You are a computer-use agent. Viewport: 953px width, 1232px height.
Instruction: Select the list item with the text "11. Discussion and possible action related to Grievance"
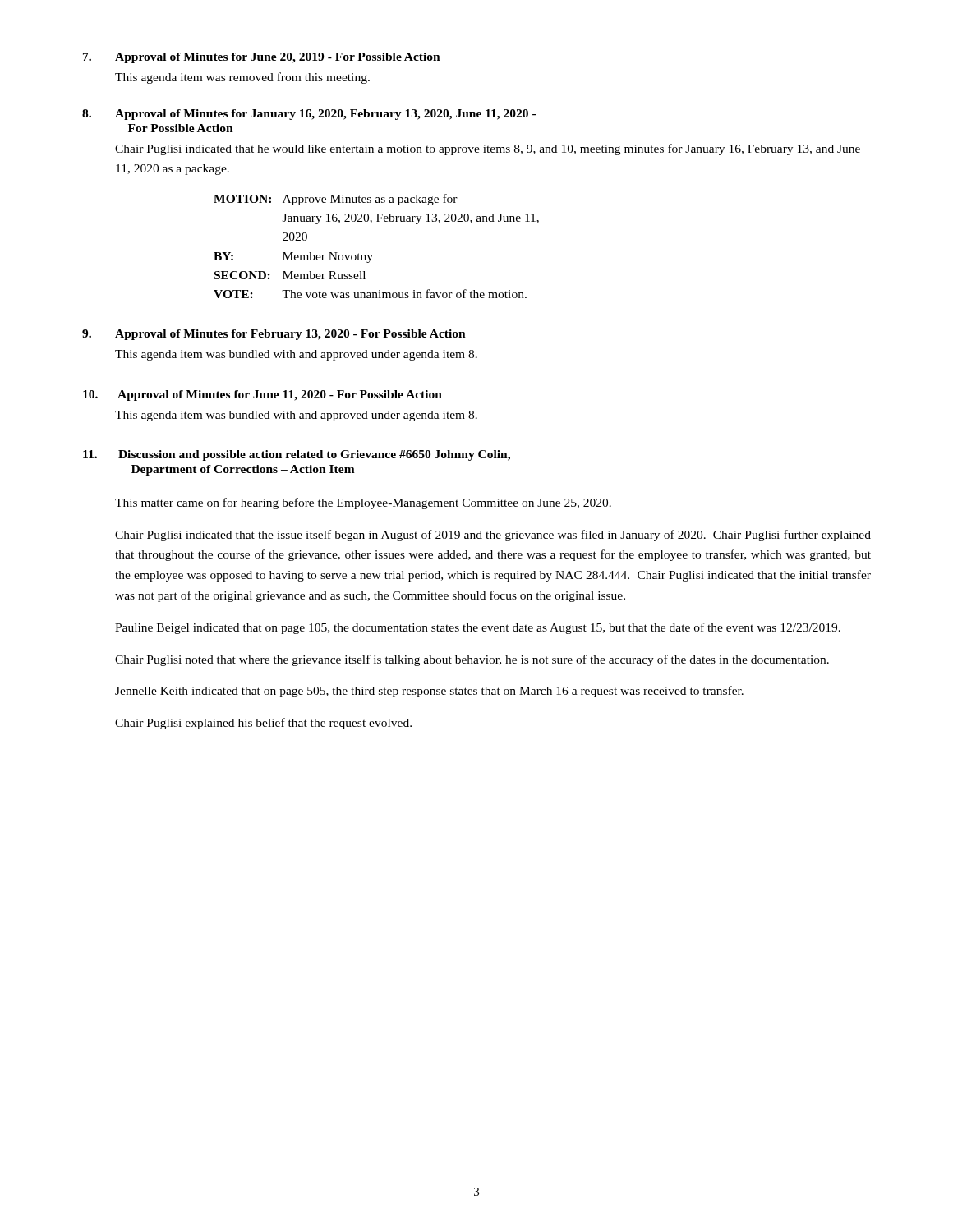click(476, 461)
